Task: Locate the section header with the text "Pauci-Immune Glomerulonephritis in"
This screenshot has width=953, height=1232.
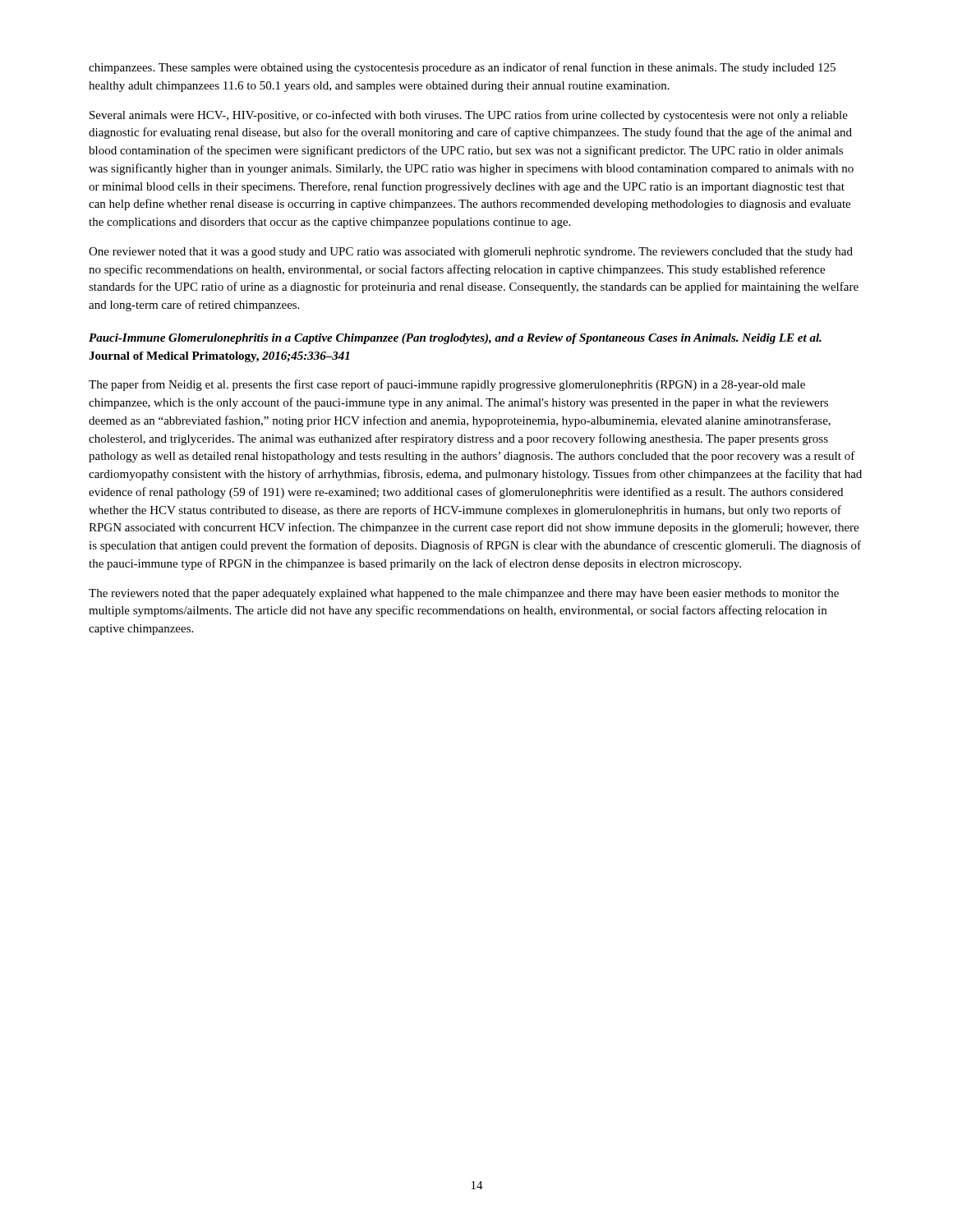Action: click(476, 347)
